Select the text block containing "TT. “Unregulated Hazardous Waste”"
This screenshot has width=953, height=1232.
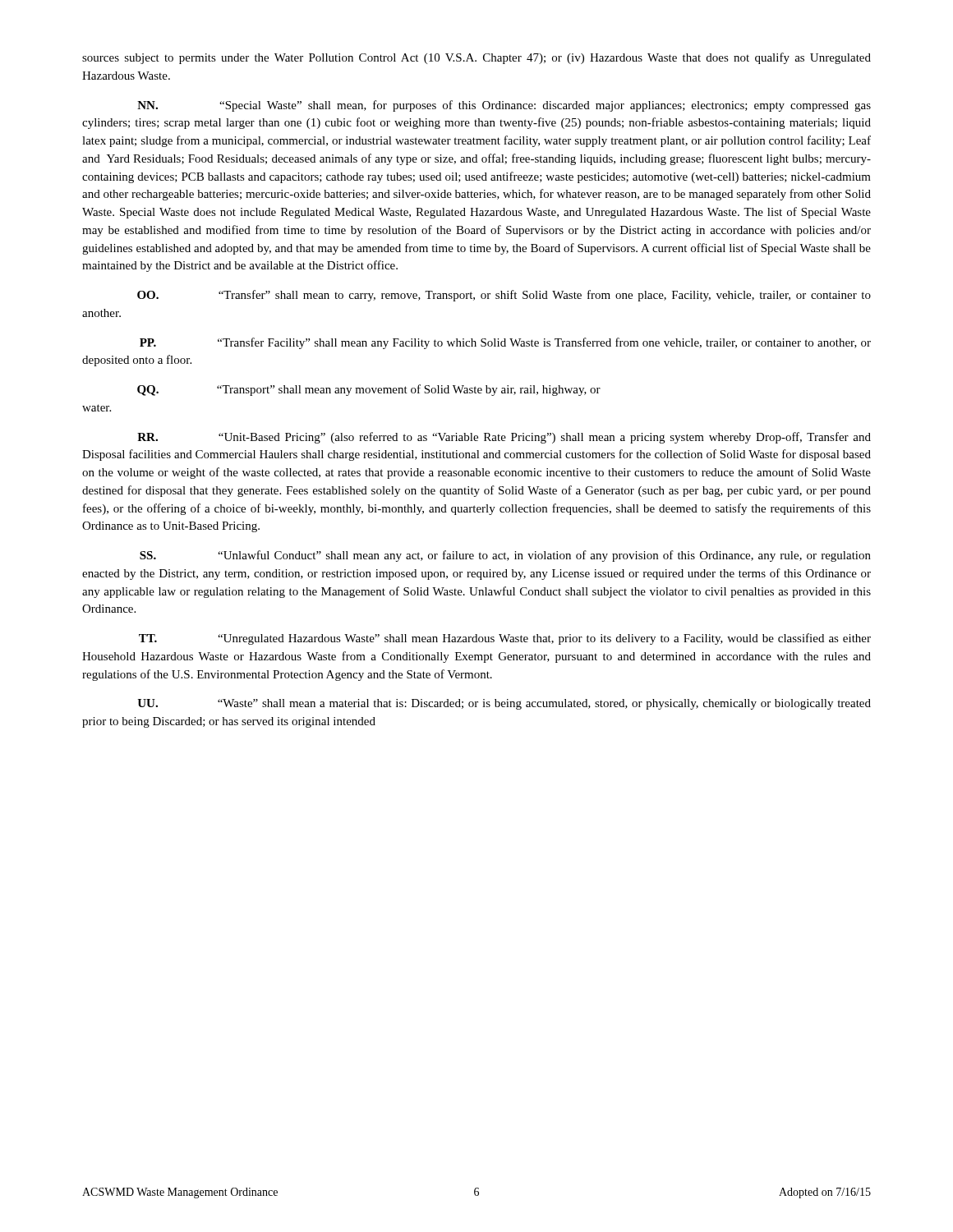[x=476, y=655]
